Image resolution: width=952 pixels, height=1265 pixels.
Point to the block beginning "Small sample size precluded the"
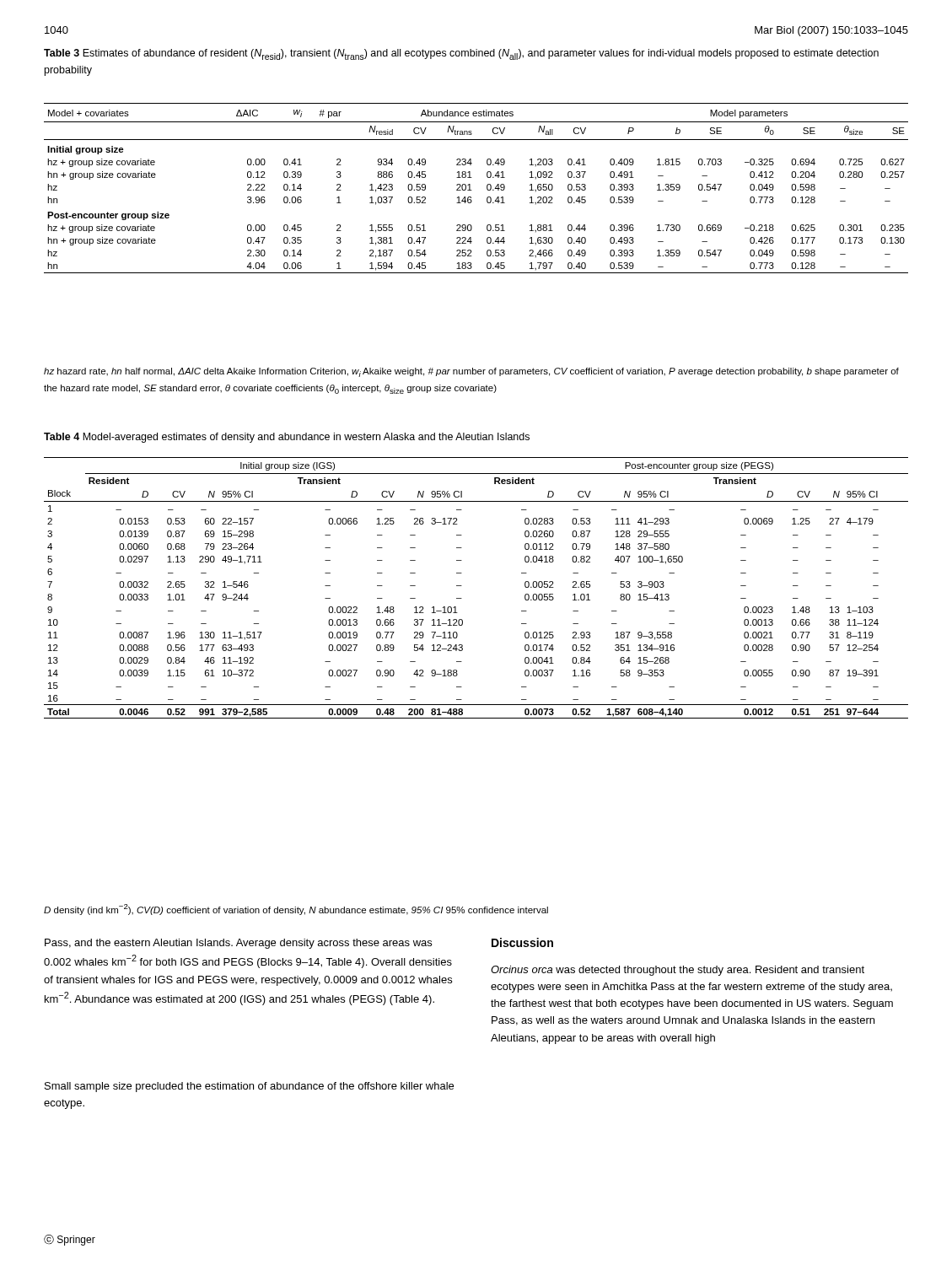(x=249, y=1094)
